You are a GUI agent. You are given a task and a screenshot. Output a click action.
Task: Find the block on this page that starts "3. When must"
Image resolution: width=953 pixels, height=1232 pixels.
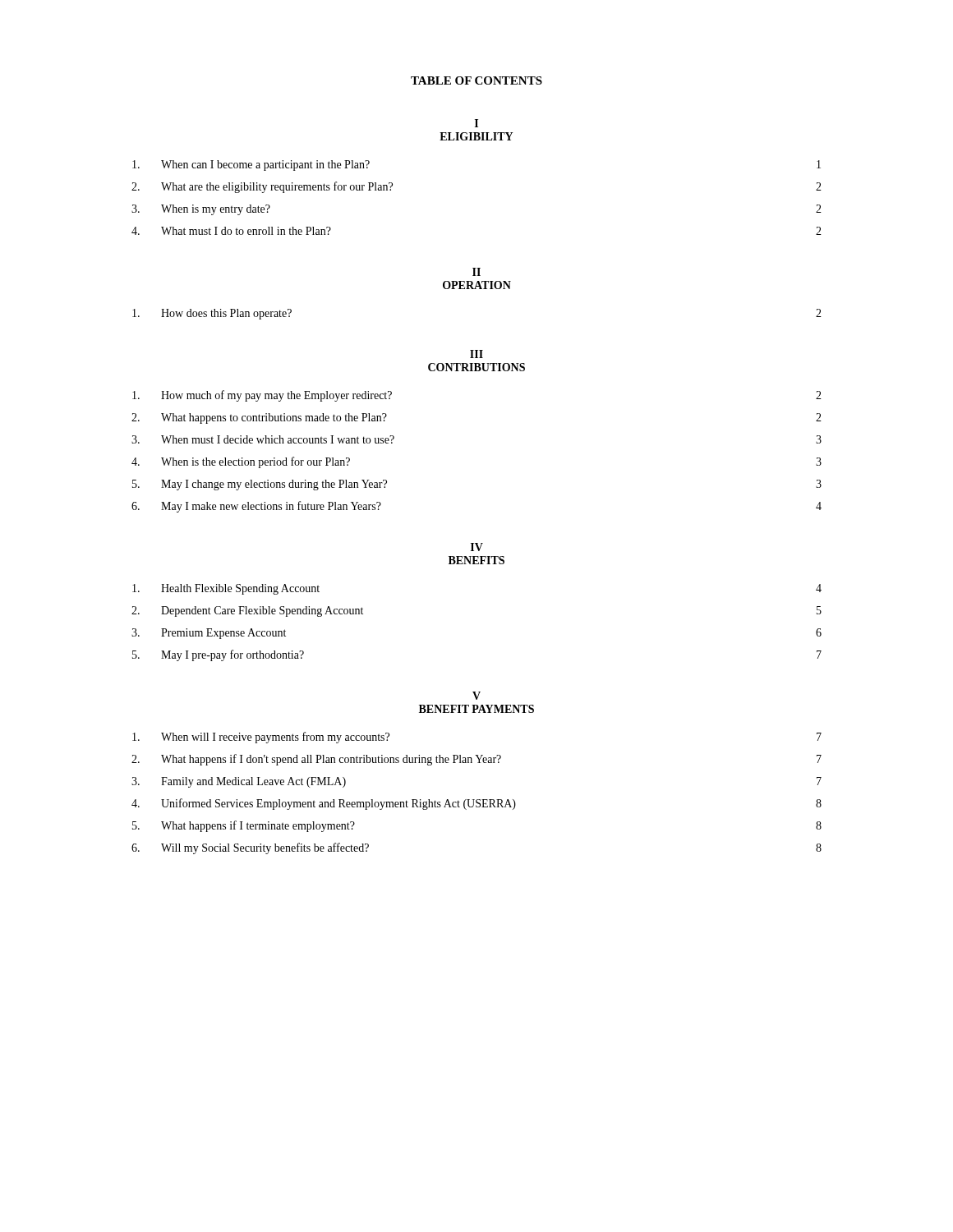[269, 439]
